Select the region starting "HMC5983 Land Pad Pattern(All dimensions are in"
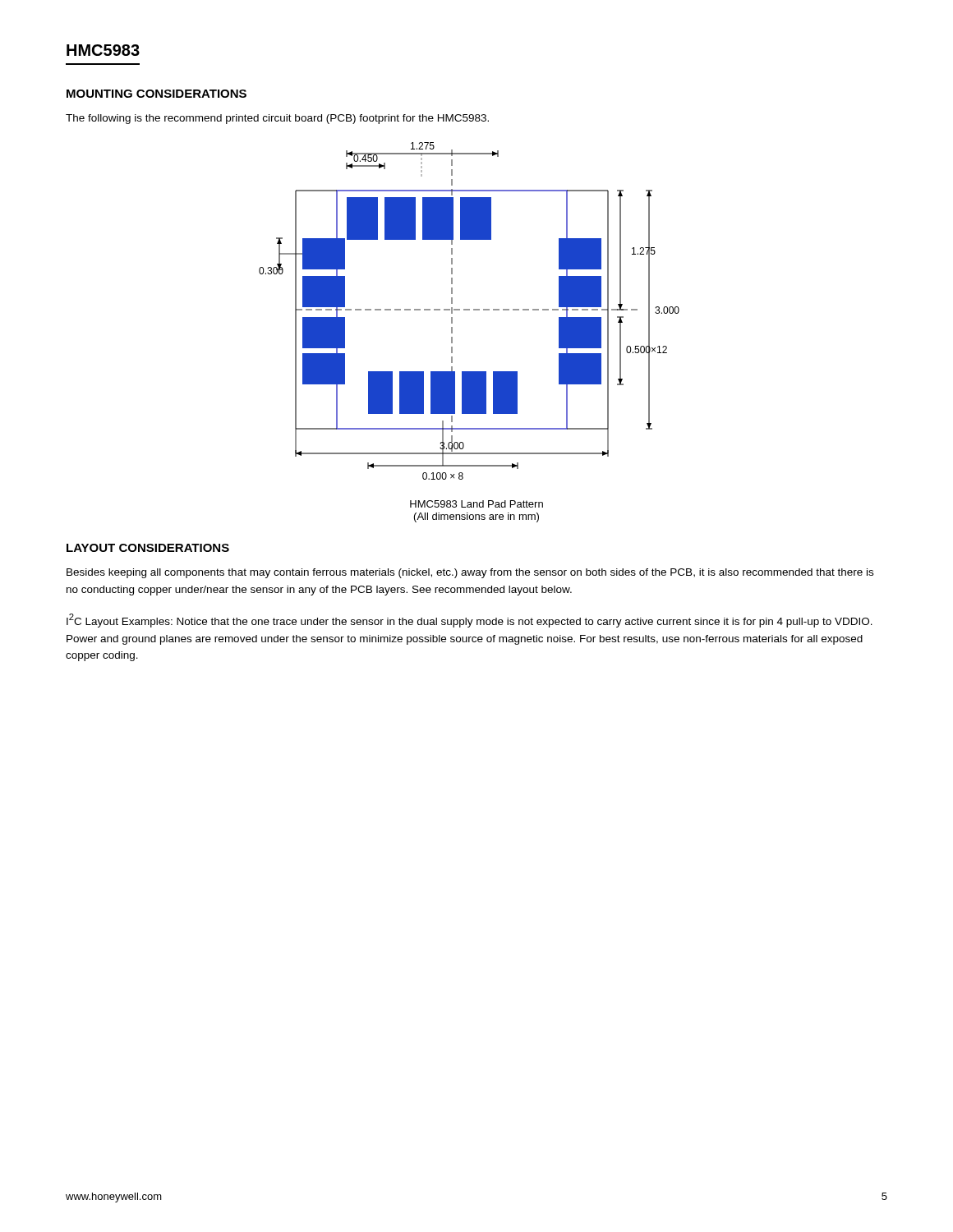Viewport: 953px width, 1232px height. point(476,510)
